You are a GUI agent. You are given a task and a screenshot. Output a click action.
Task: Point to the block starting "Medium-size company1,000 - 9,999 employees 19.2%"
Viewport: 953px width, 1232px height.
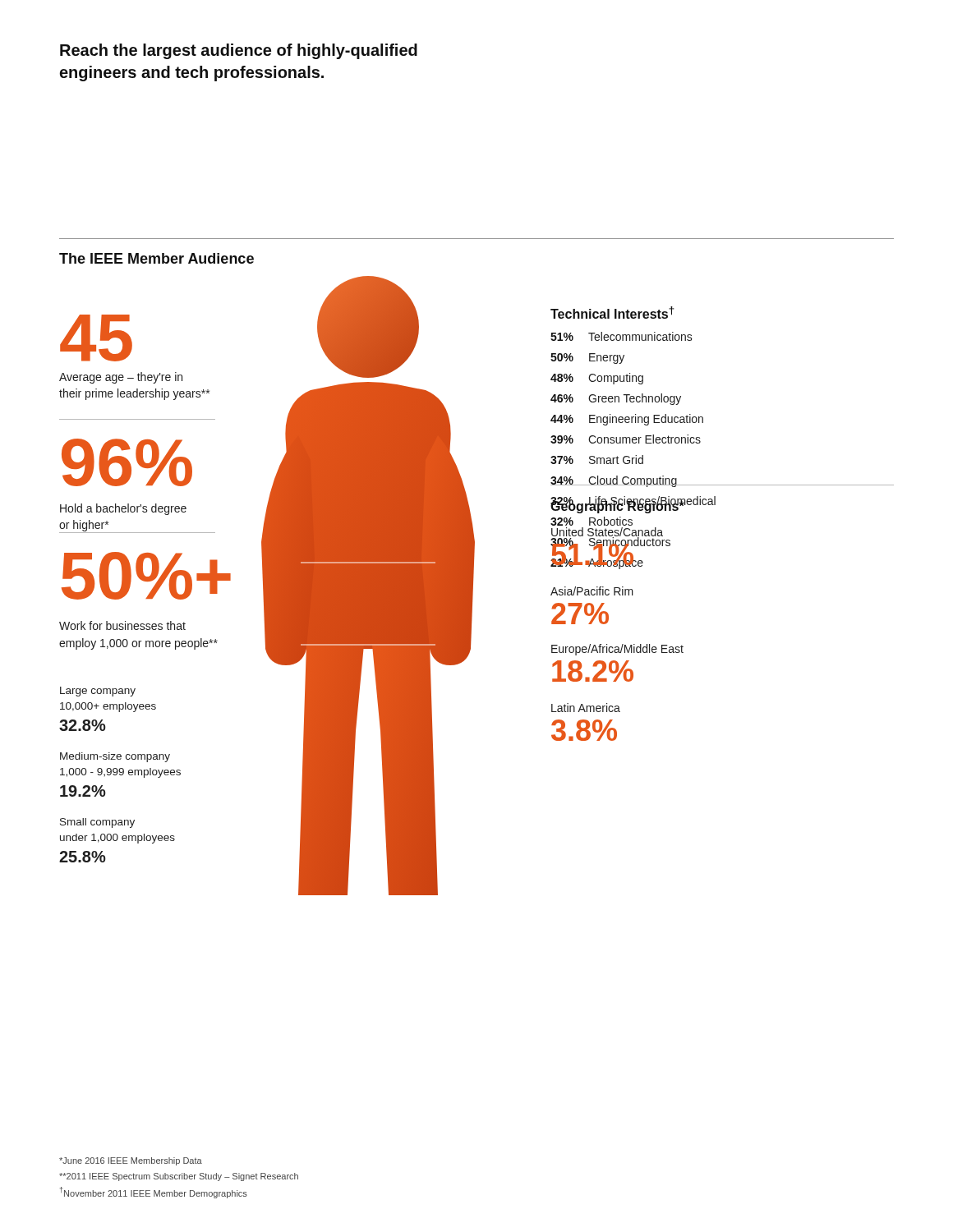point(145,775)
